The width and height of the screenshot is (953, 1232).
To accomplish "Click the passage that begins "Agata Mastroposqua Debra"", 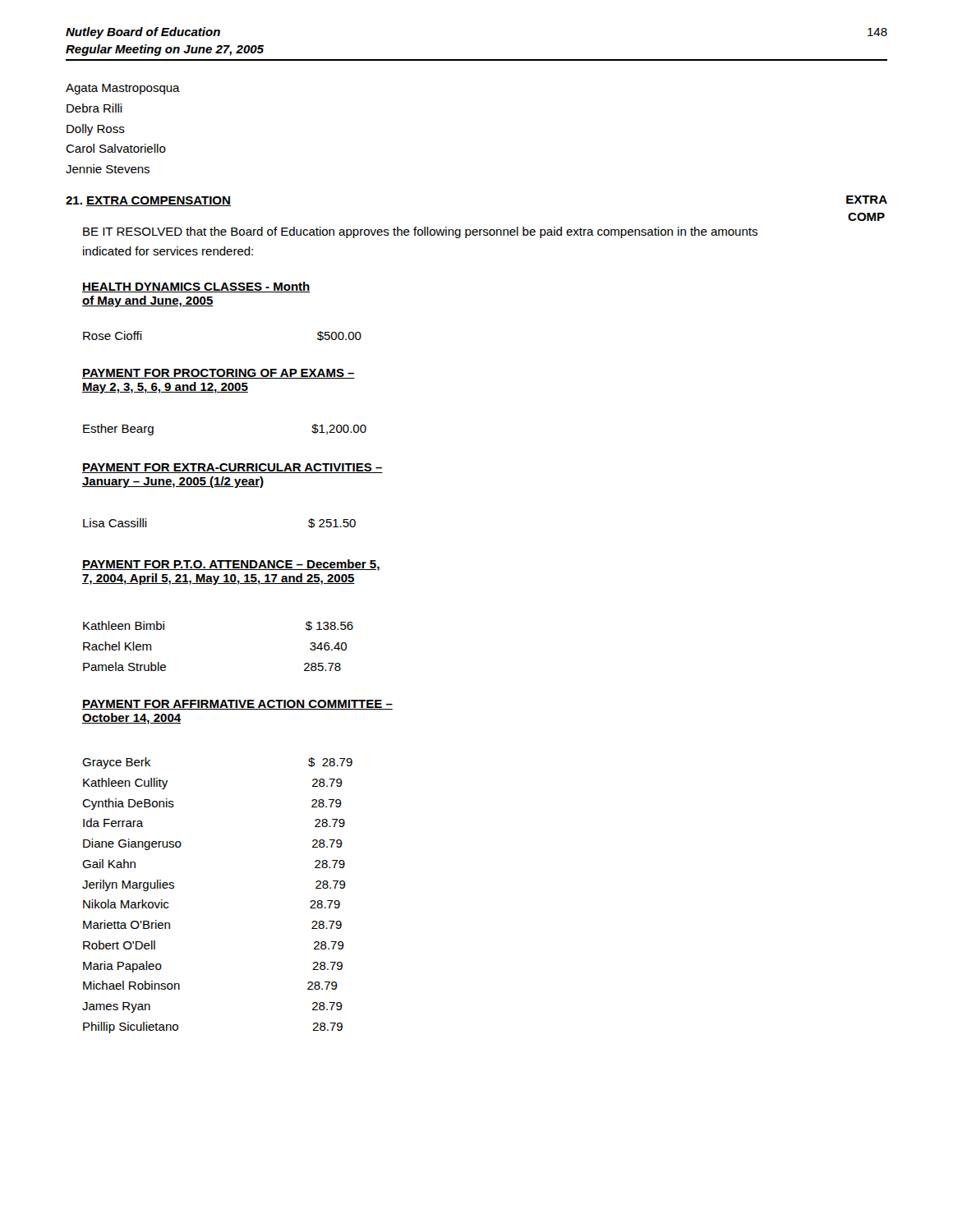I will coord(123,128).
